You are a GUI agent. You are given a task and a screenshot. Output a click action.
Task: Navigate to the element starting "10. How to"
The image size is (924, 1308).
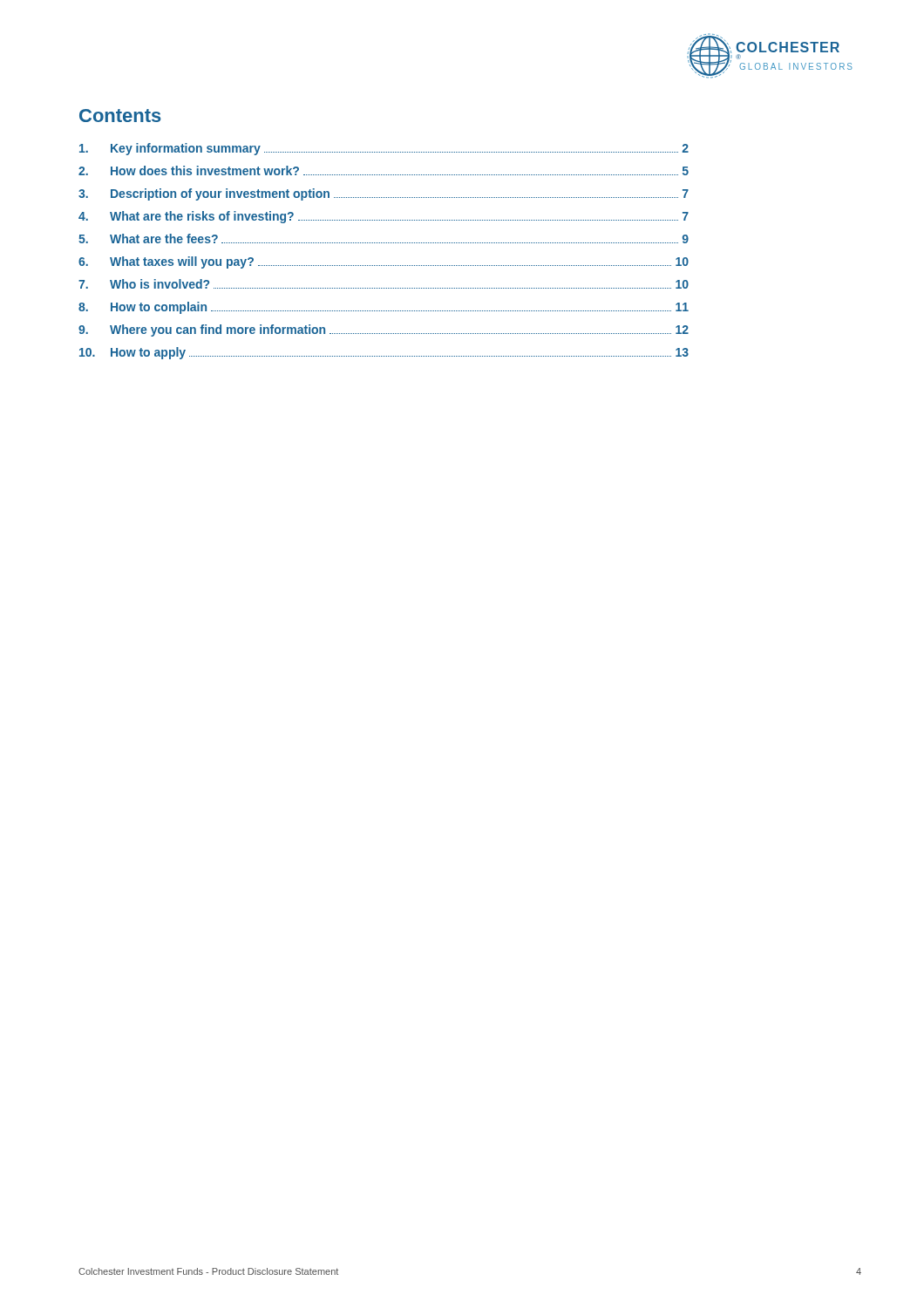pos(384,352)
